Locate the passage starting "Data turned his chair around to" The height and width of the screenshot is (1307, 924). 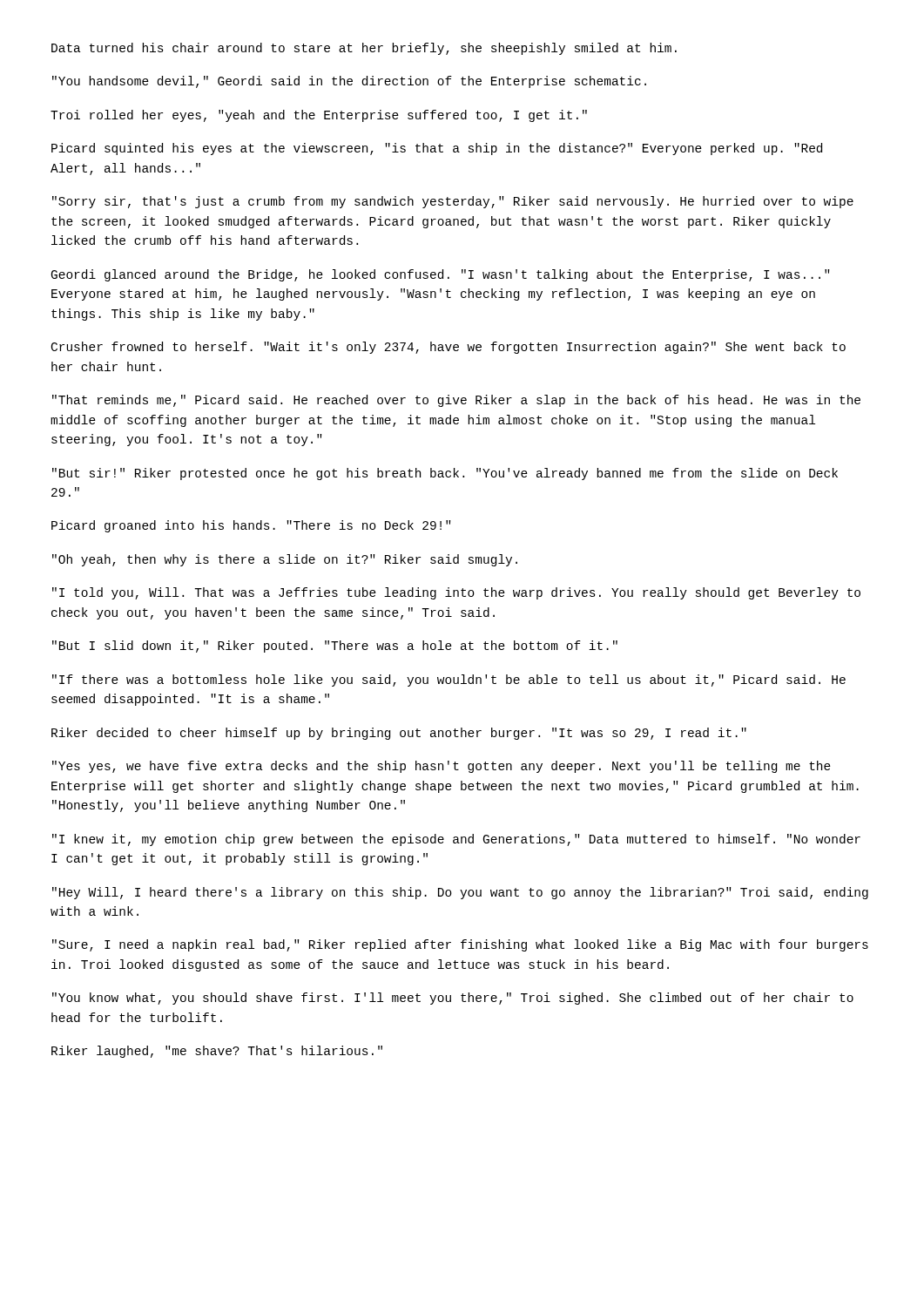(x=365, y=49)
